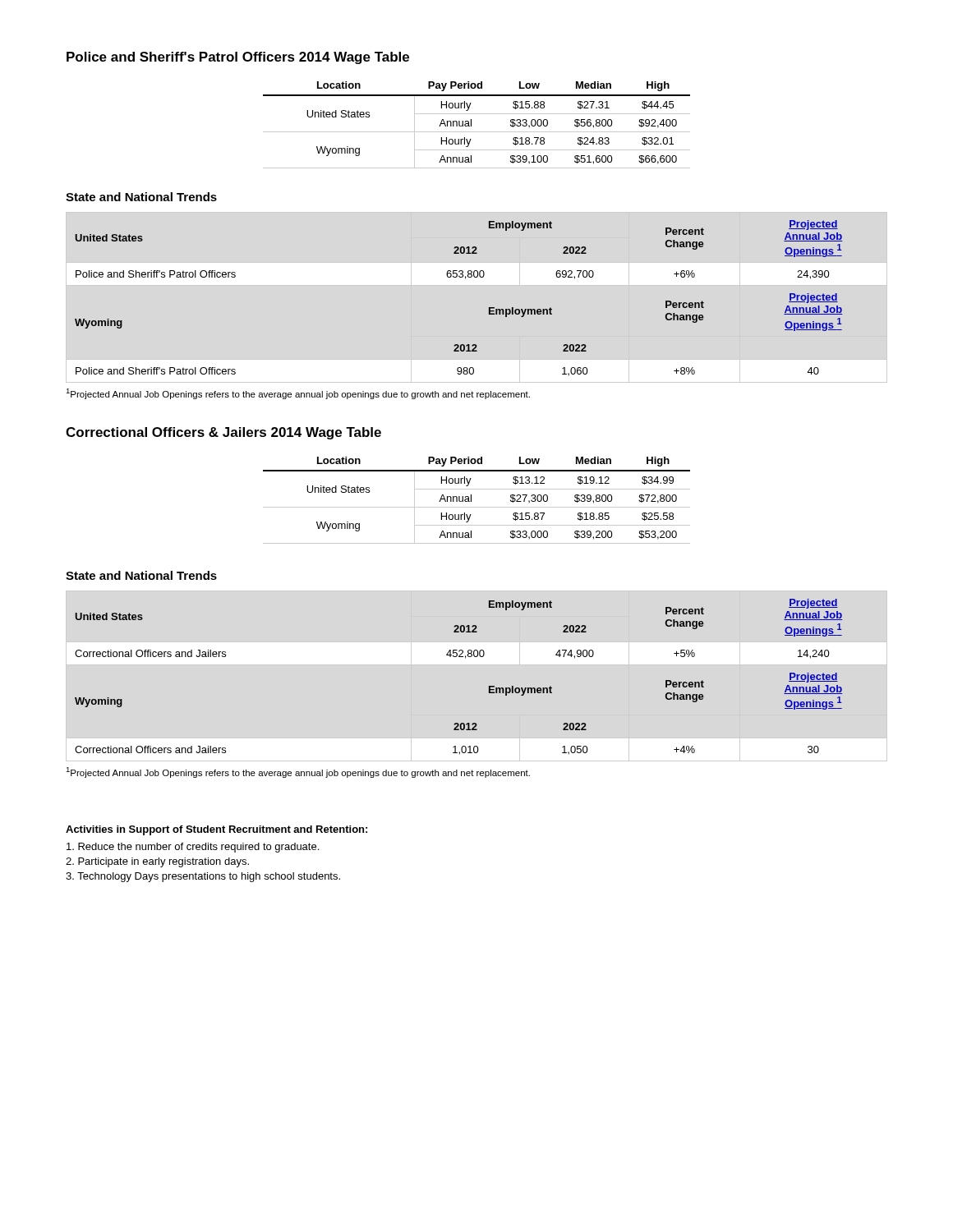Select the text starting "Reduce the number of credits required to graduate."

193,846
